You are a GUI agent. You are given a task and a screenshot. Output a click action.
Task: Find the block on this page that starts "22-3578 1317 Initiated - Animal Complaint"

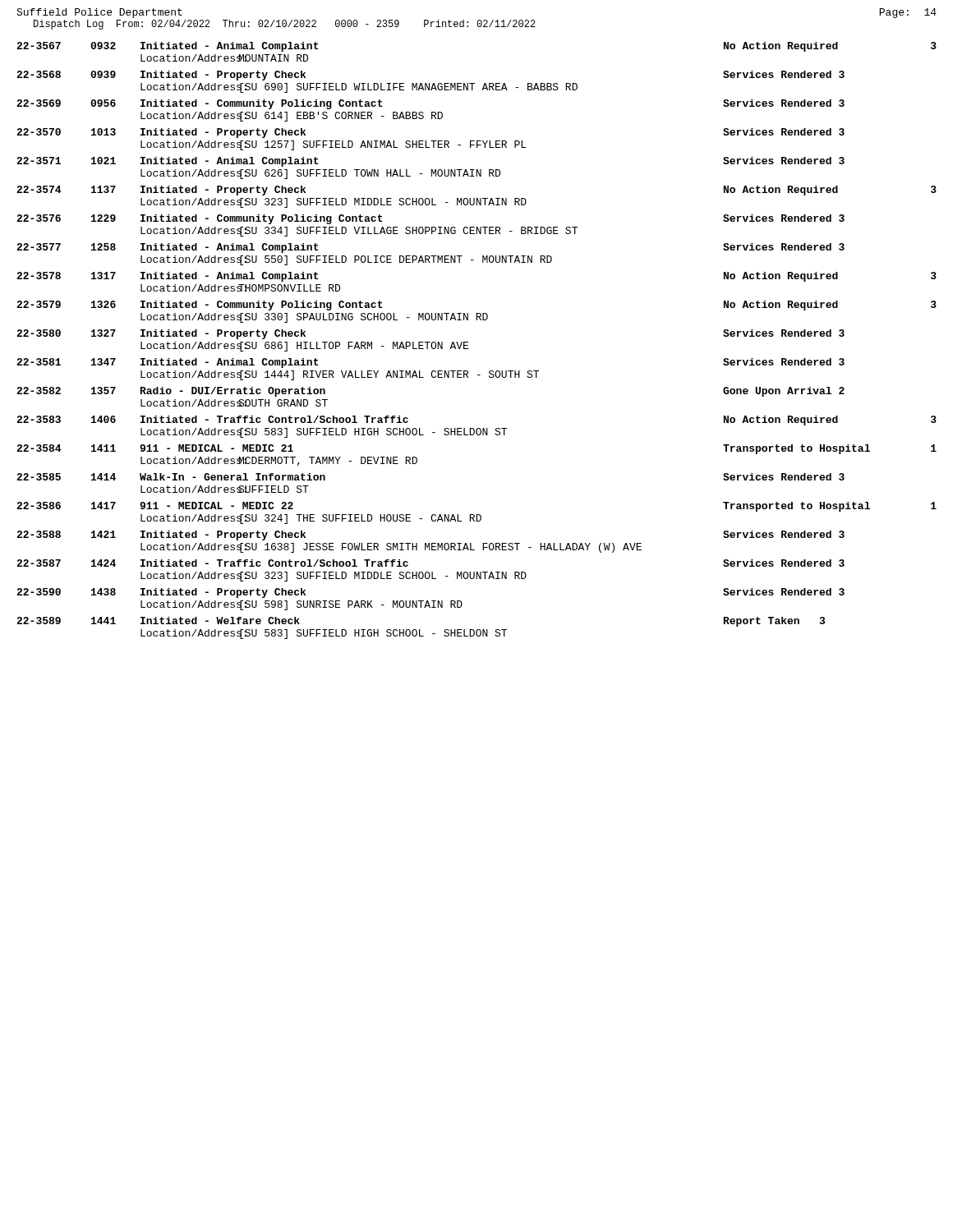tap(39, 276)
